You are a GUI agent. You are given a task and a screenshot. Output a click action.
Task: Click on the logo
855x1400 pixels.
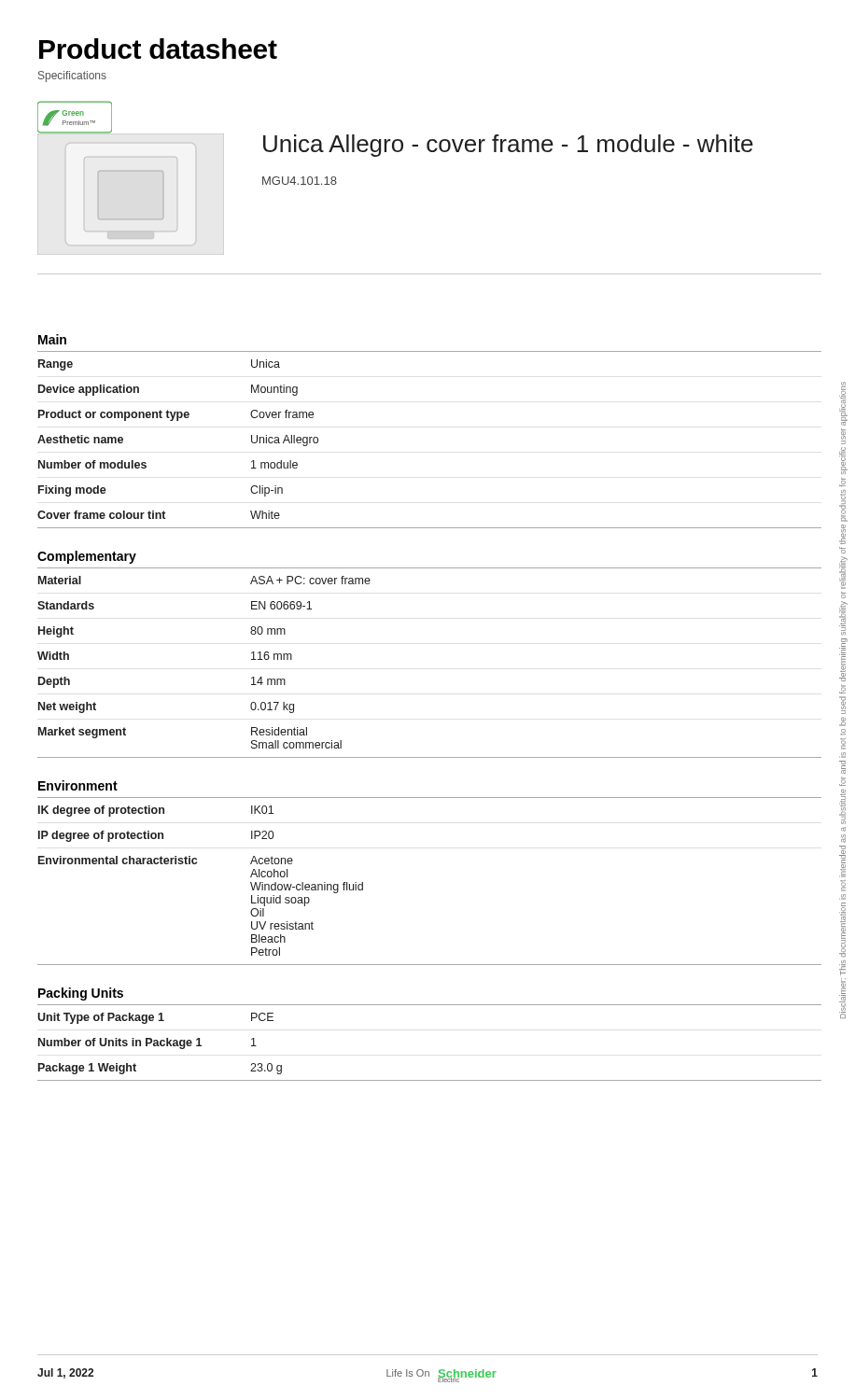[75, 117]
